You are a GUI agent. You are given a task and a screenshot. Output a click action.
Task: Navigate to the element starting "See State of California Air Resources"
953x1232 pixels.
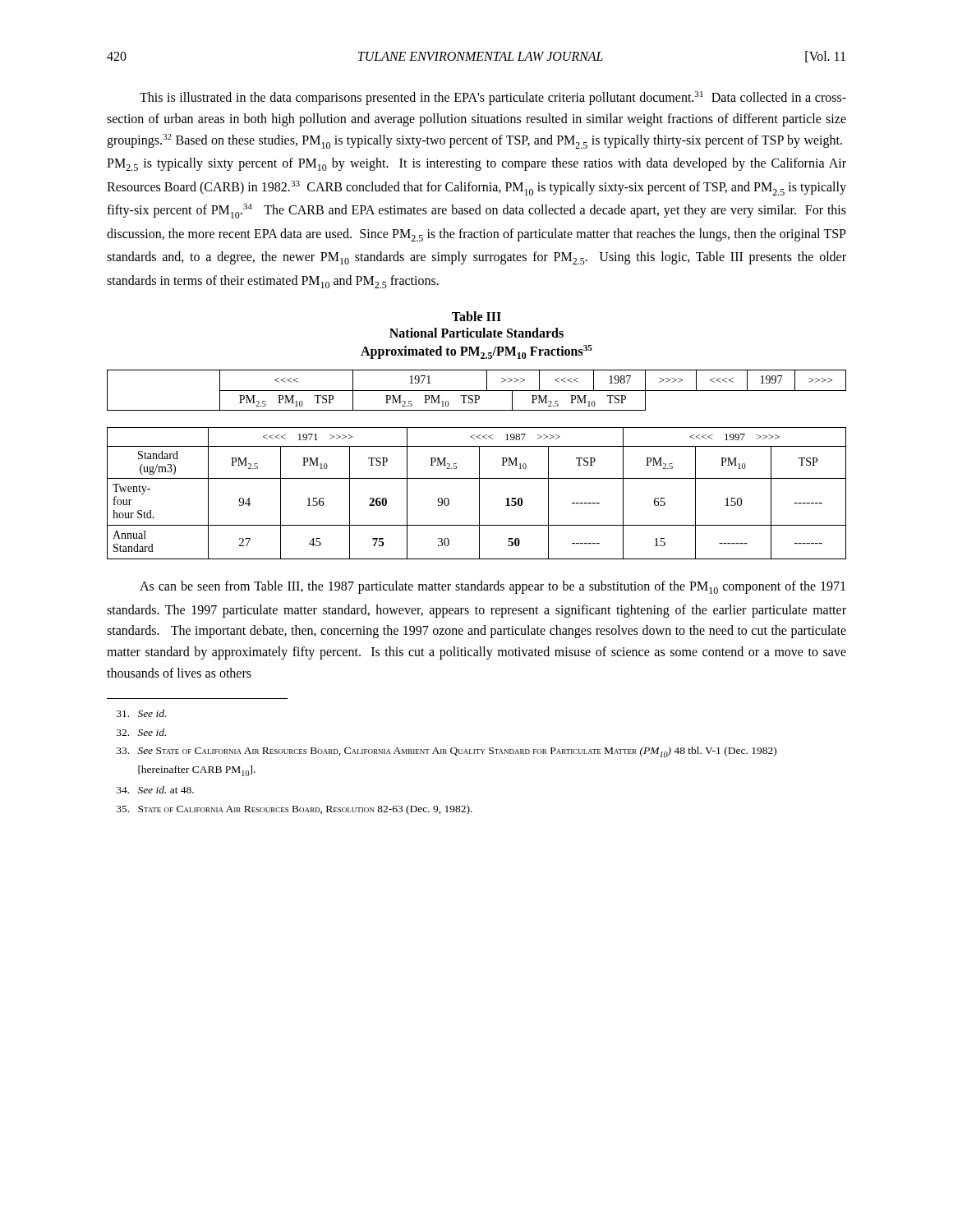pos(467,761)
